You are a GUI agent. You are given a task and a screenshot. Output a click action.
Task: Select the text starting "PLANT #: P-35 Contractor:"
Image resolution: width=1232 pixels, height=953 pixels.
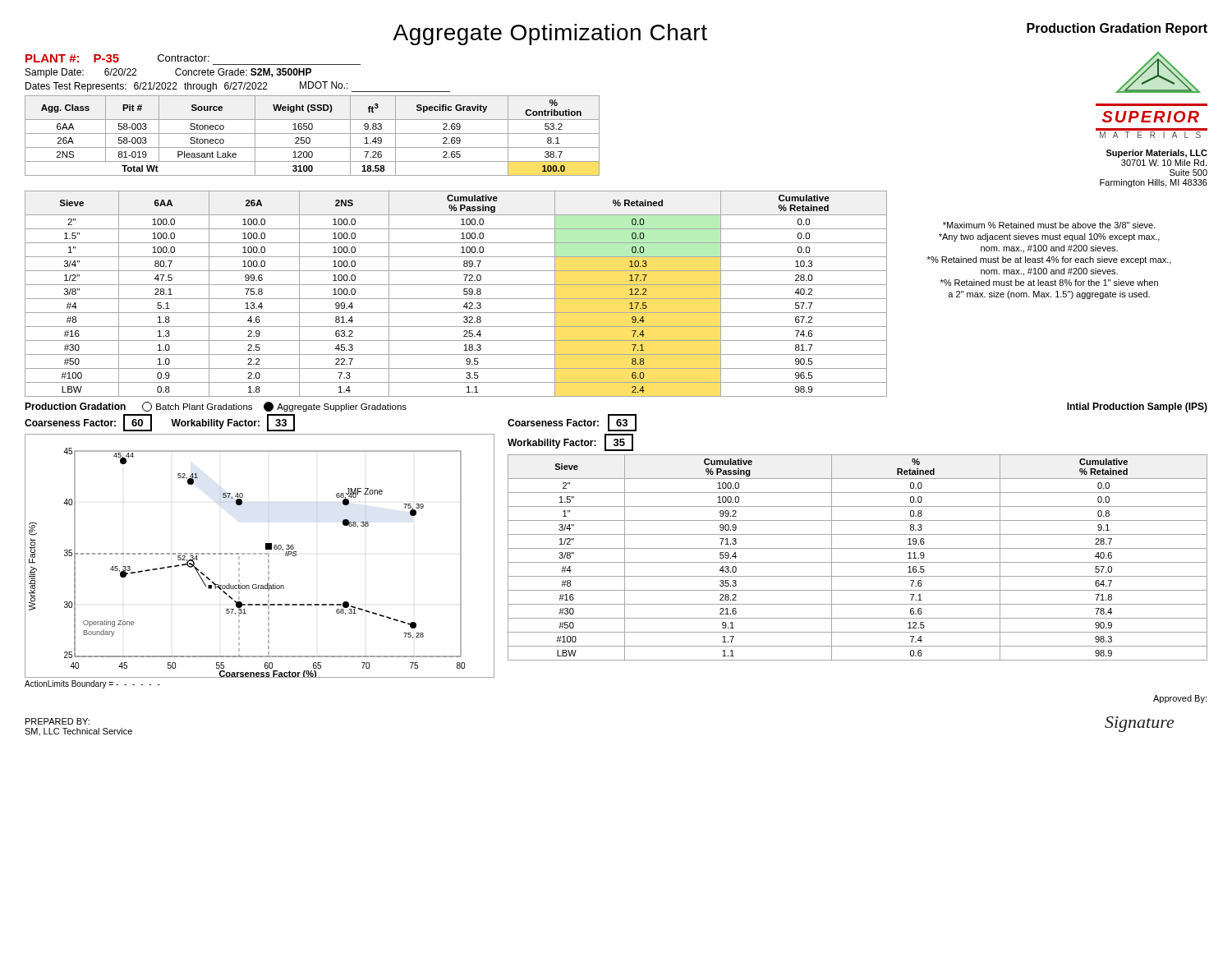point(193,58)
